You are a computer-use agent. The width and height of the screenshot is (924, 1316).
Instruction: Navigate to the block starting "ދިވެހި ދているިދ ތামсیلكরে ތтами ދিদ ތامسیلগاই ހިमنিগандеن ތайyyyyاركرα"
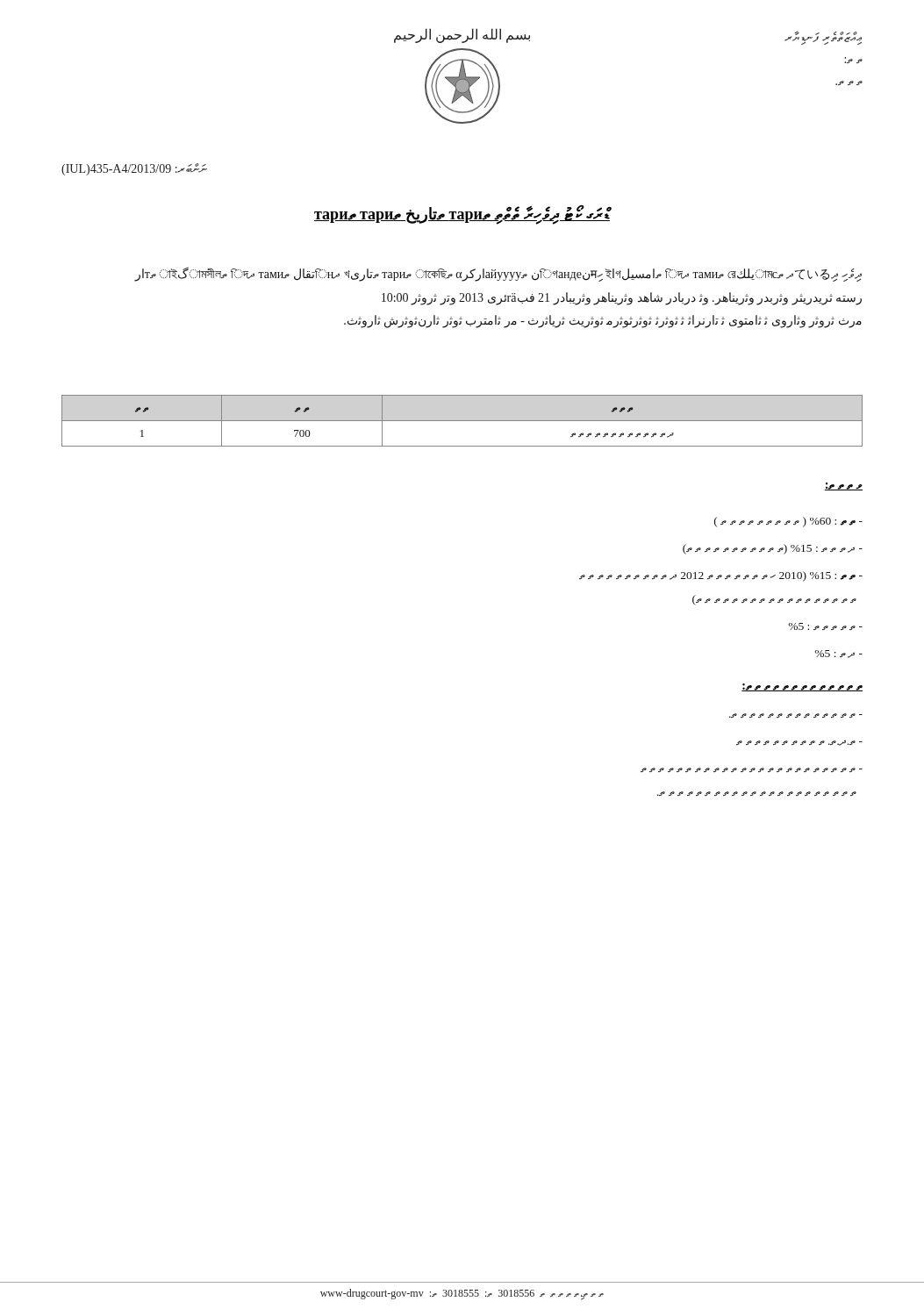(499, 297)
